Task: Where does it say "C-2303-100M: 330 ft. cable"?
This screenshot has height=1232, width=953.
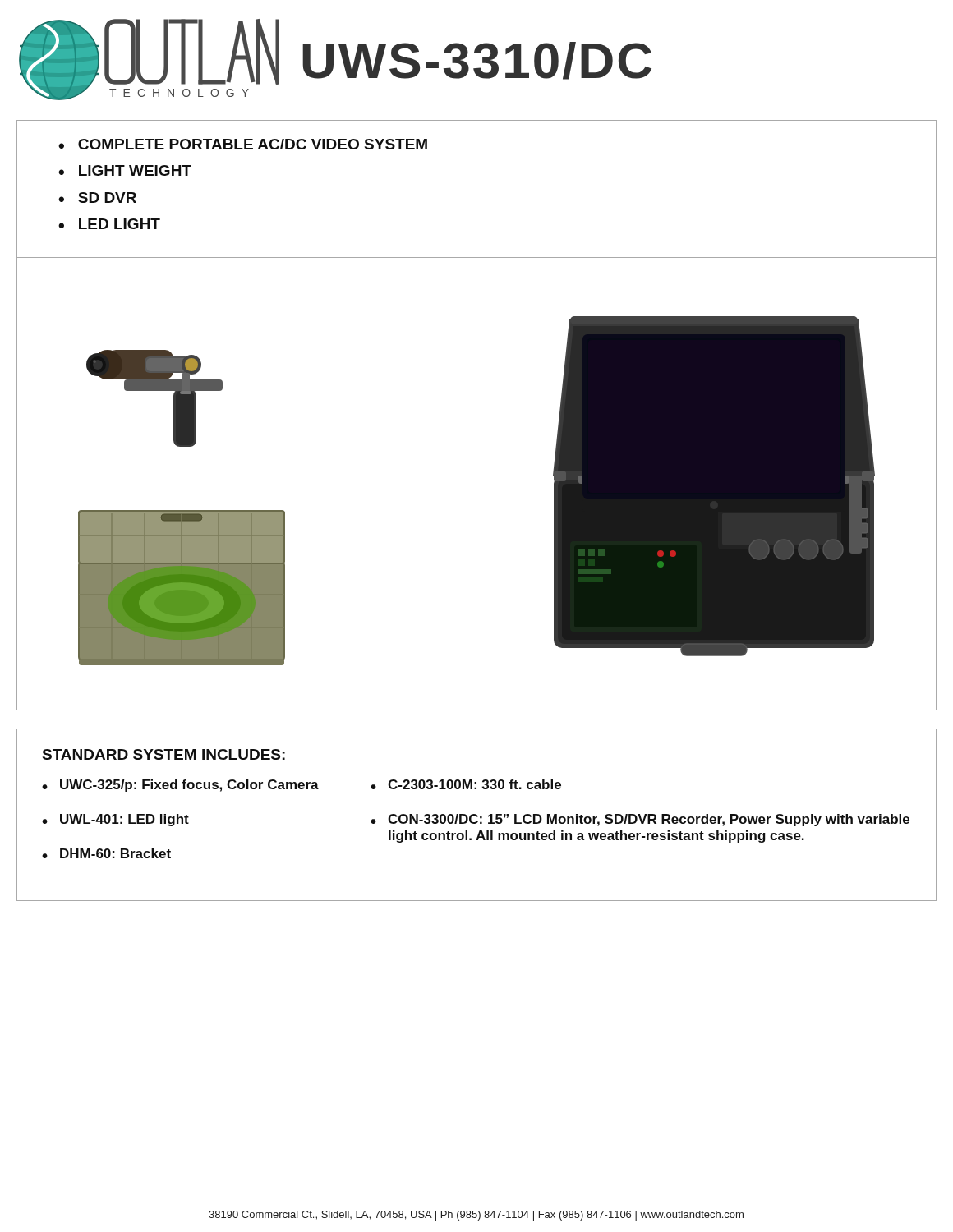Action: tap(475, 785)
